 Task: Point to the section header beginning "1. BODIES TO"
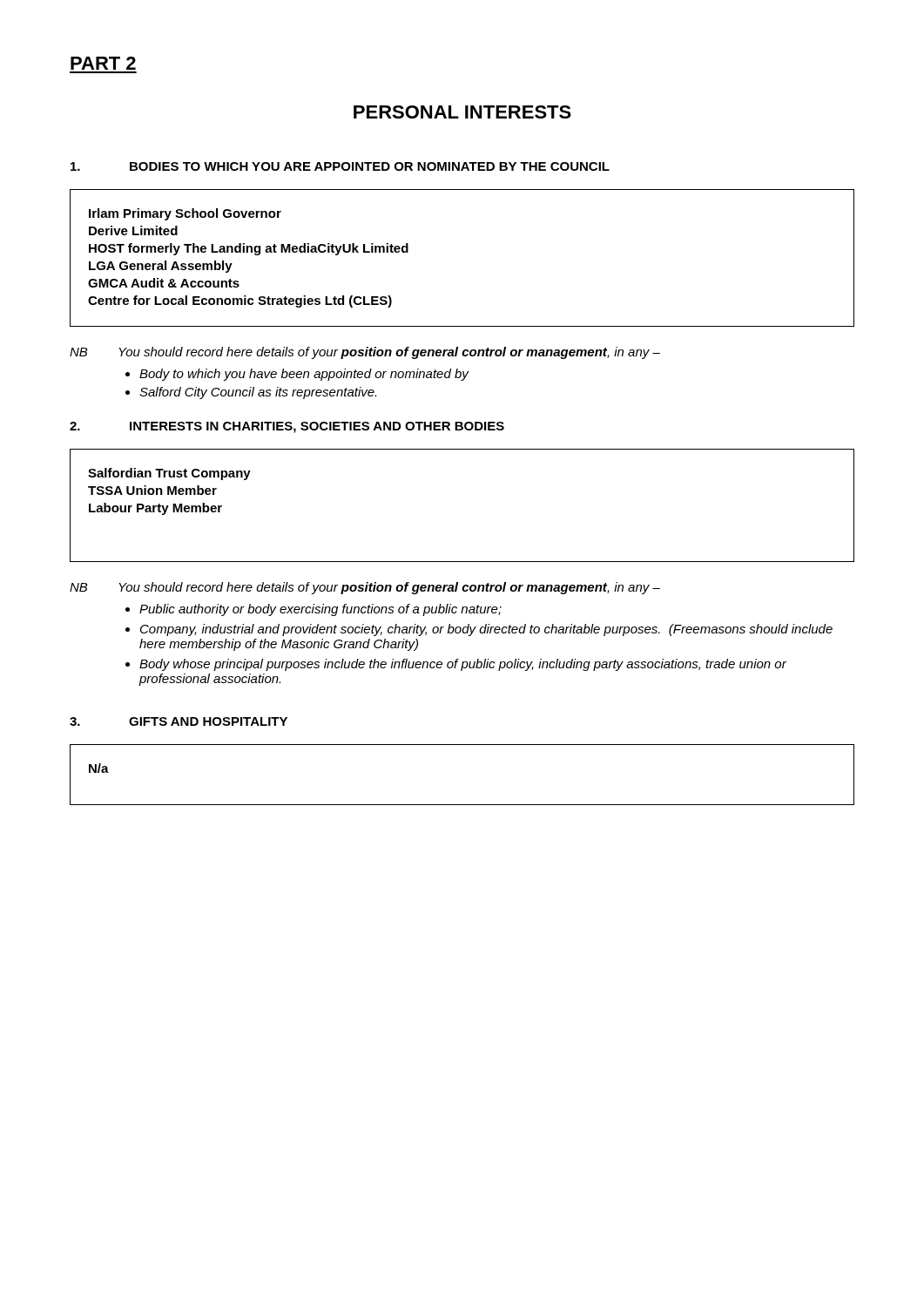click(x=462, y=166)
